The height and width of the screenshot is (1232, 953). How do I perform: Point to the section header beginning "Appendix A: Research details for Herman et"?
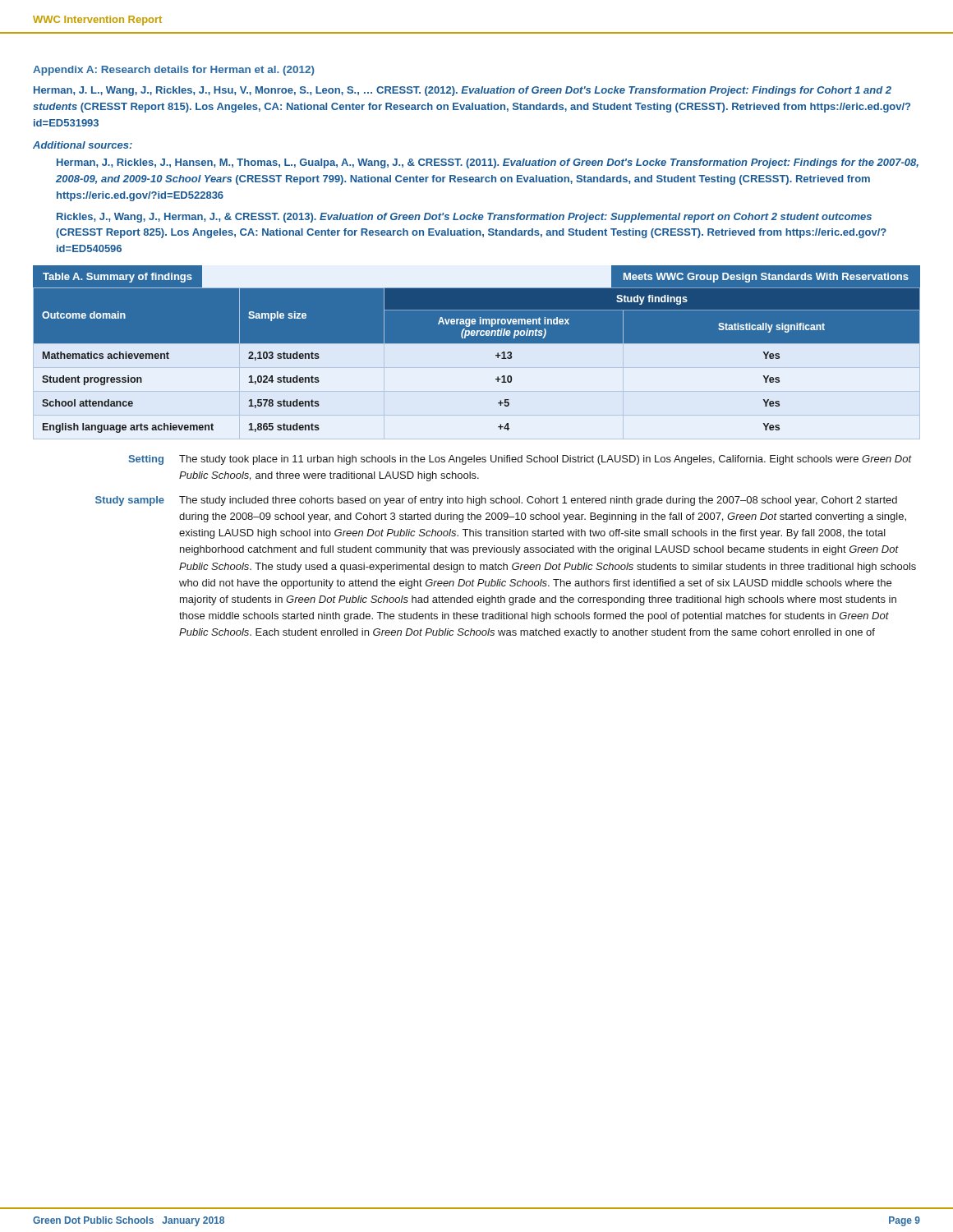[x=174, y=69]
